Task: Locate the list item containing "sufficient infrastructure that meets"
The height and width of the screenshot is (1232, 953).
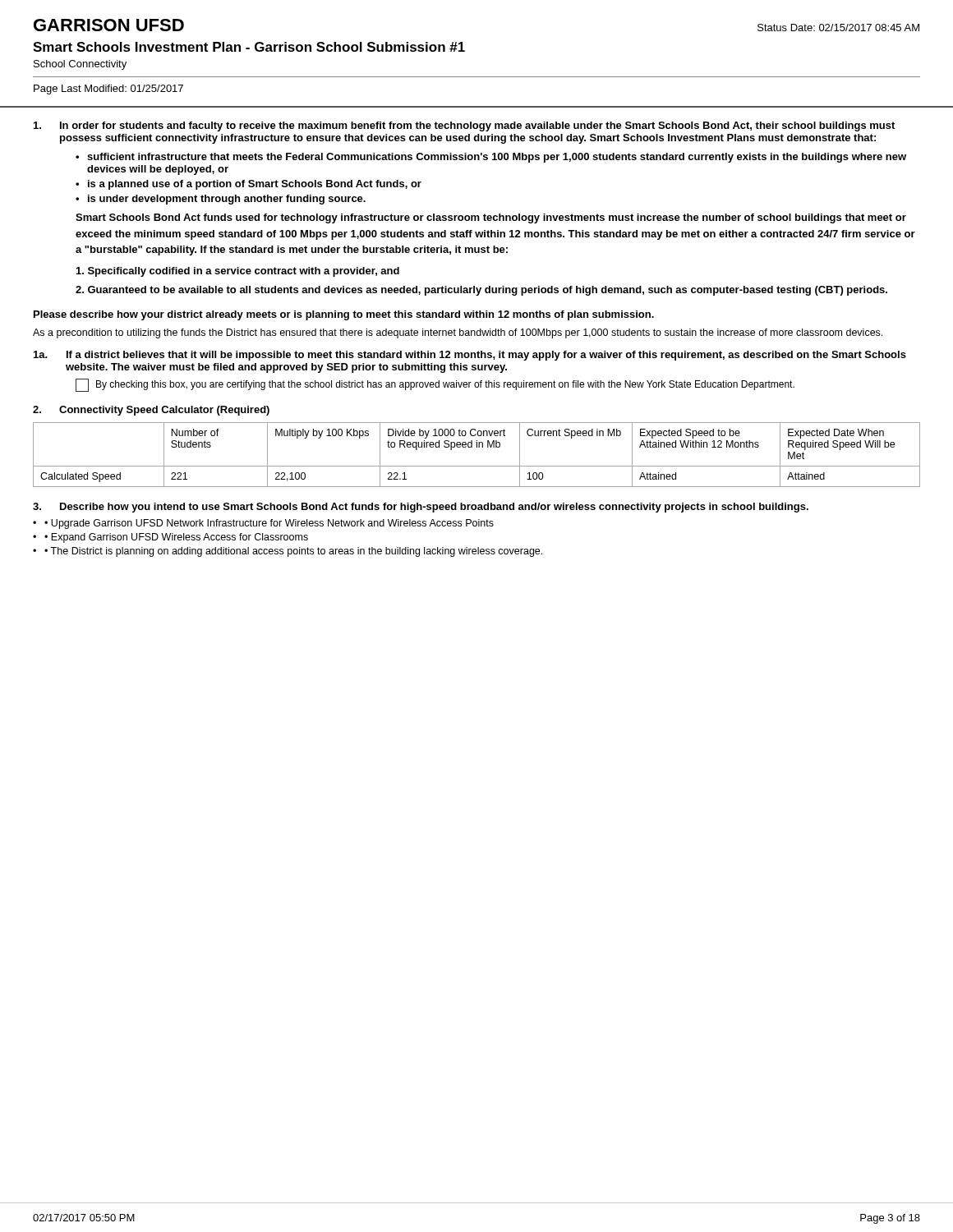Action: pyautogui.click(x=497, y=163)
